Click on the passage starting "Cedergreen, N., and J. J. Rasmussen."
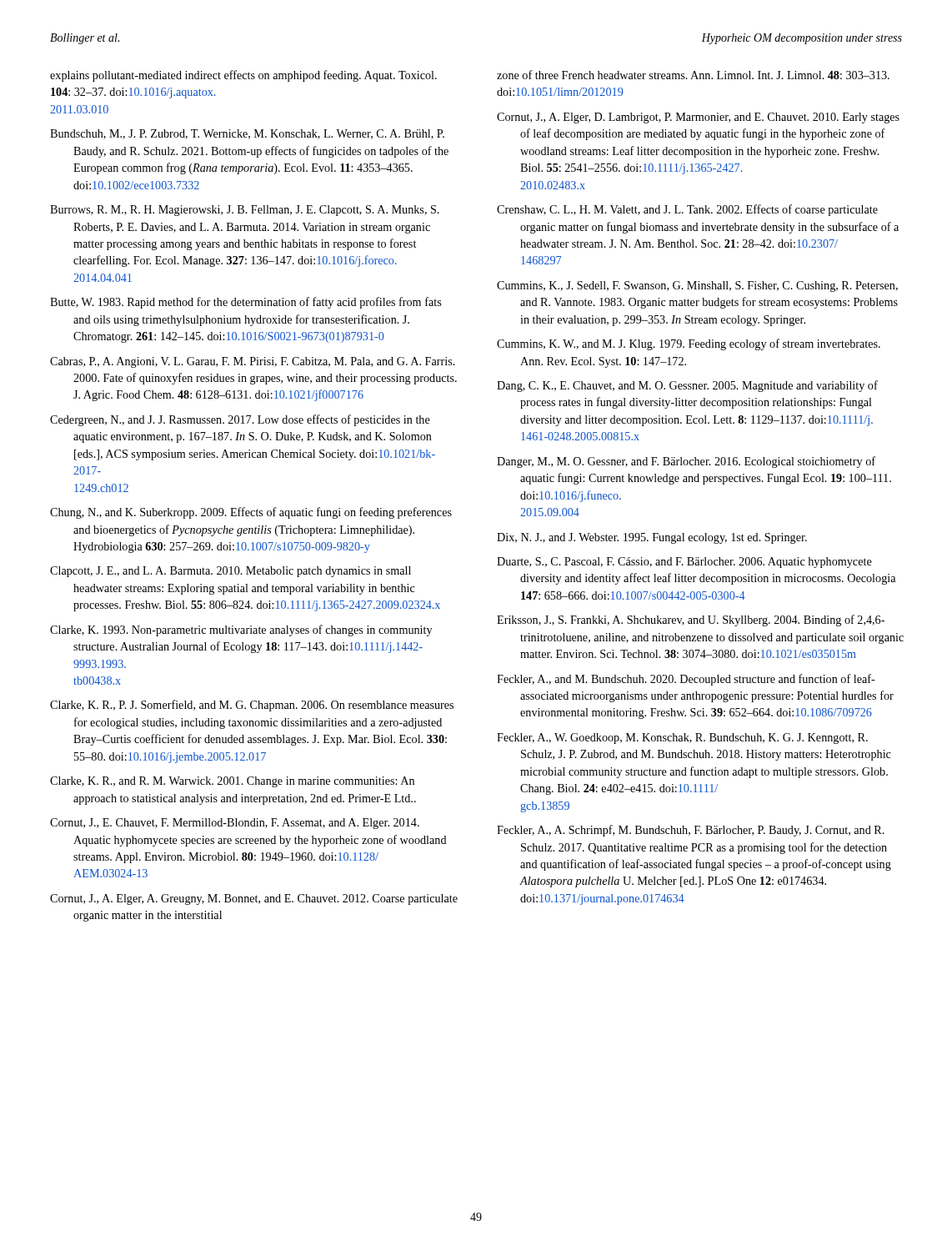952x1251 pixels. click(x=243, y=453)
